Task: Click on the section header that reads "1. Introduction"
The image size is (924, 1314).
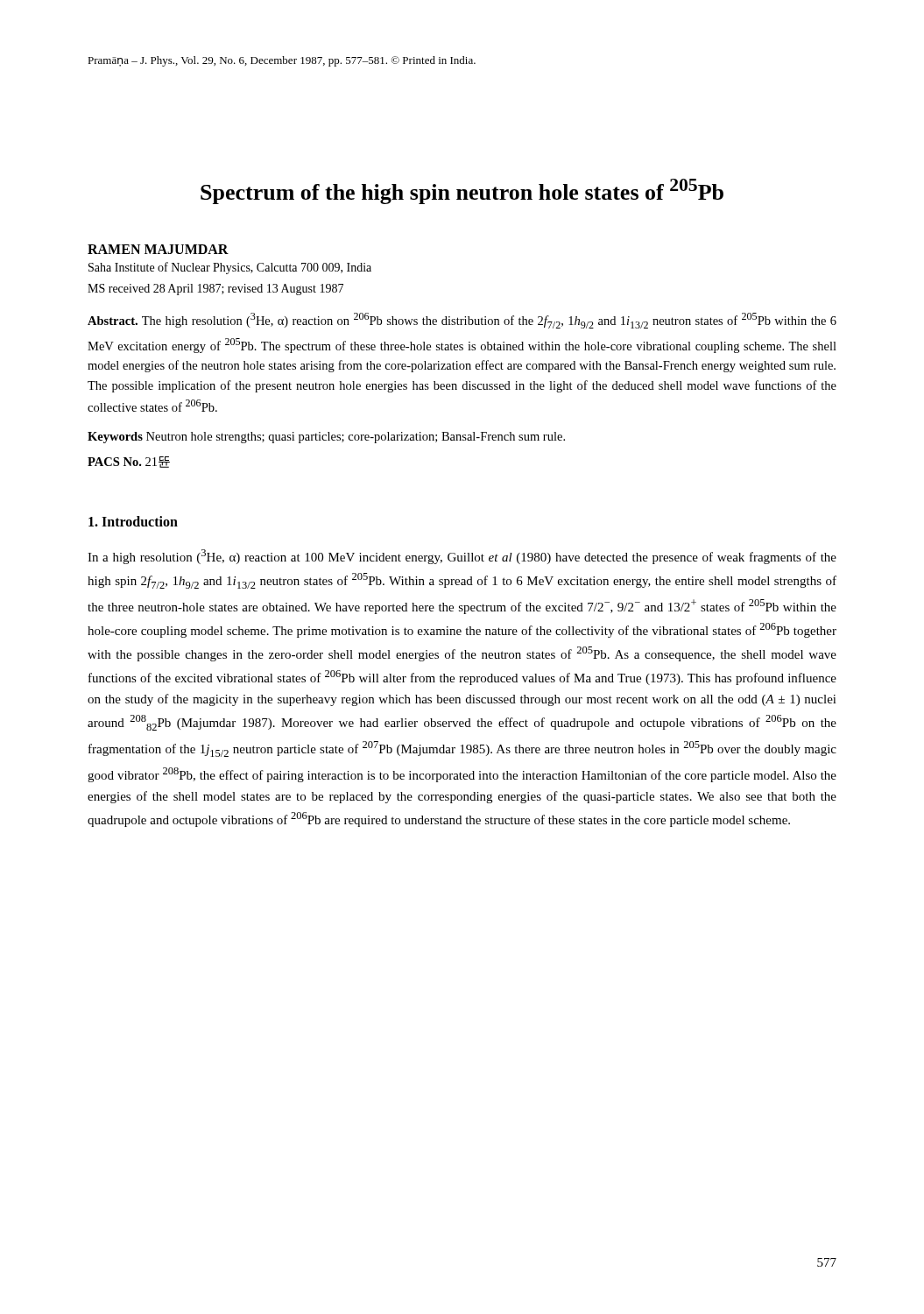Action: tap(133, 522)
